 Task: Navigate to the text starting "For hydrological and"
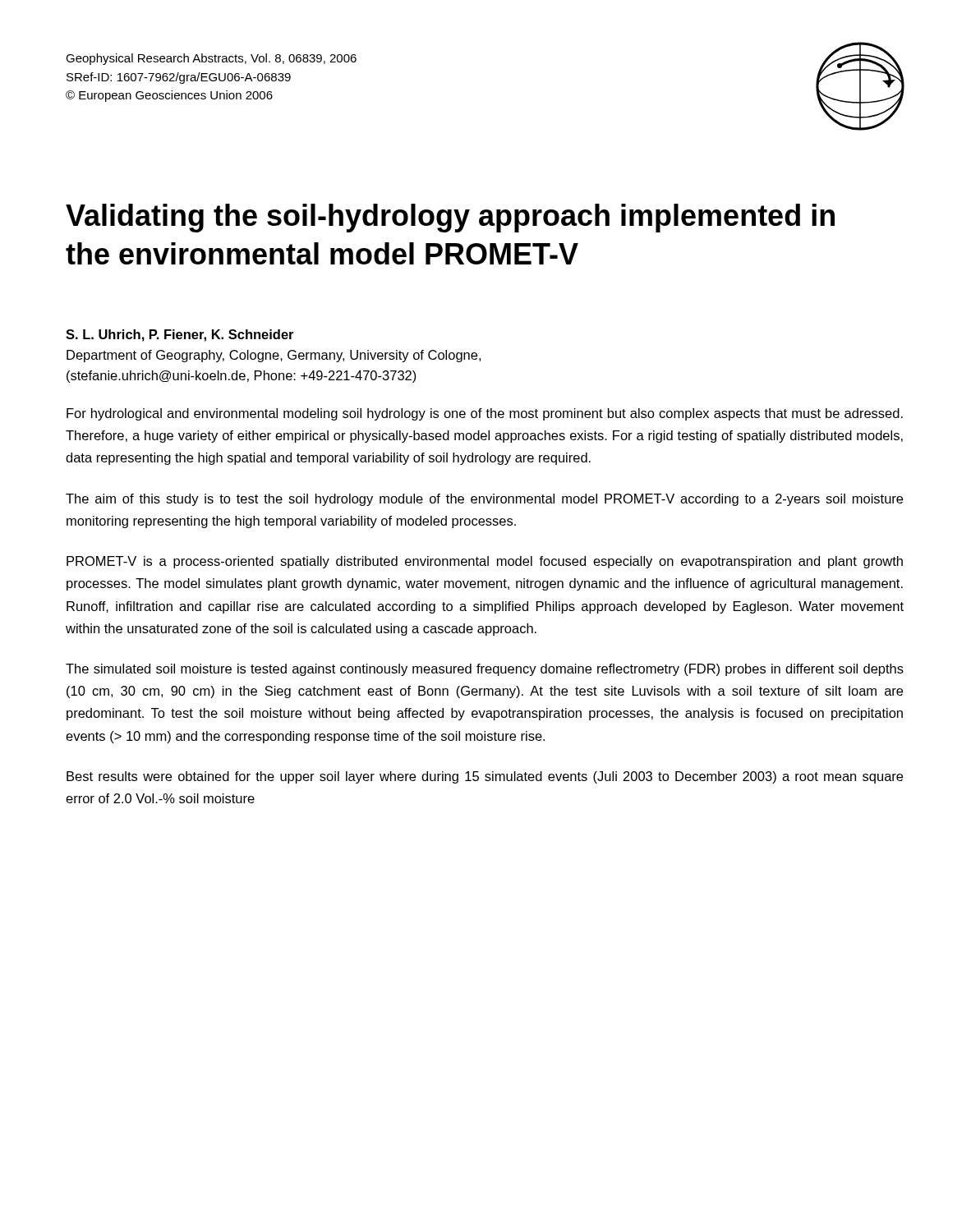click(x=485, y=436)
